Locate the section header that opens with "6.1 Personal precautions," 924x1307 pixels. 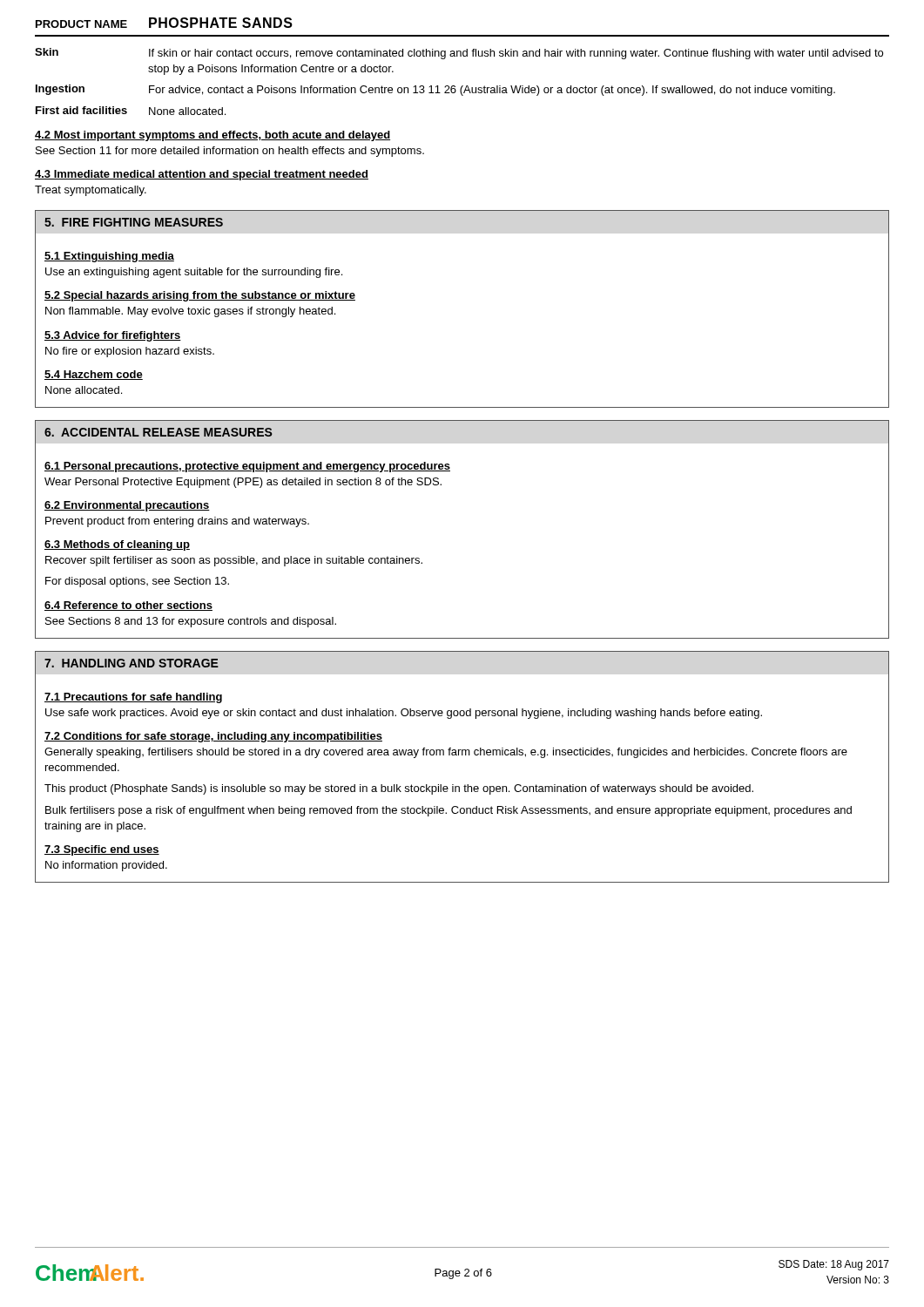pos(247,466)
